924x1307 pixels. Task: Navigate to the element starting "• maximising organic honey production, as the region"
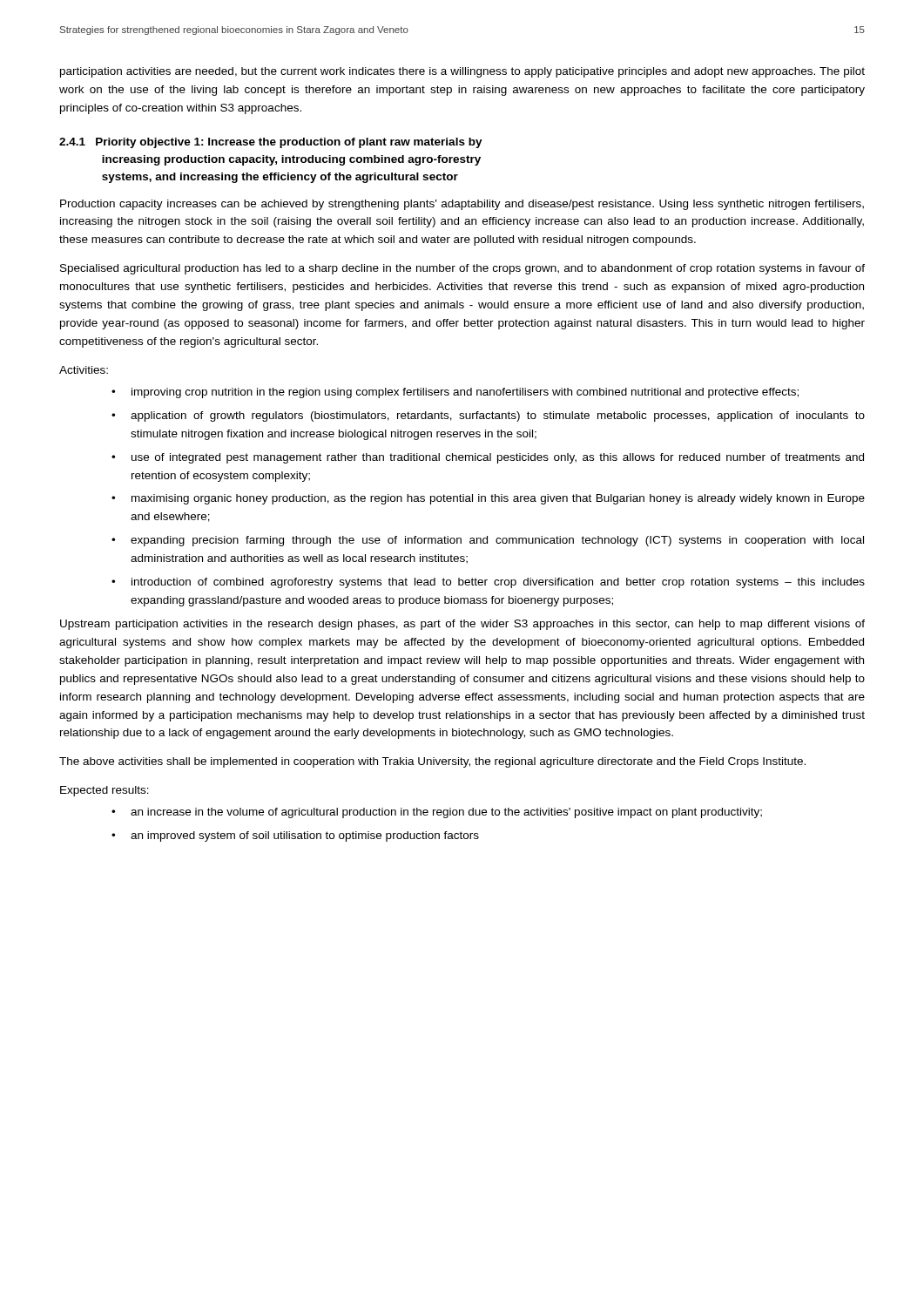pos(488,508)
